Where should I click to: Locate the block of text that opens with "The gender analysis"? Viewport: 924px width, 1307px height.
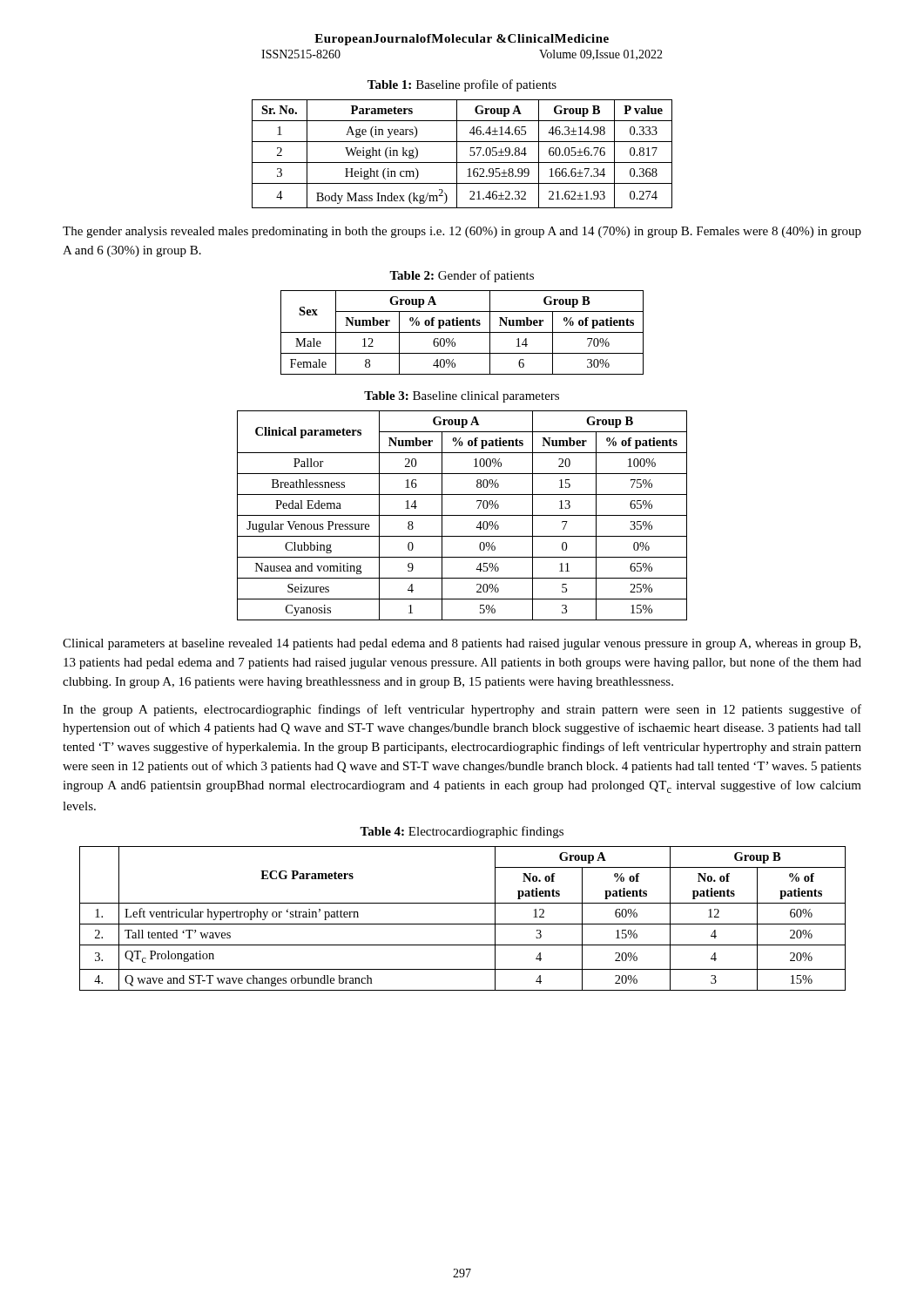click(x=462, y=240)
